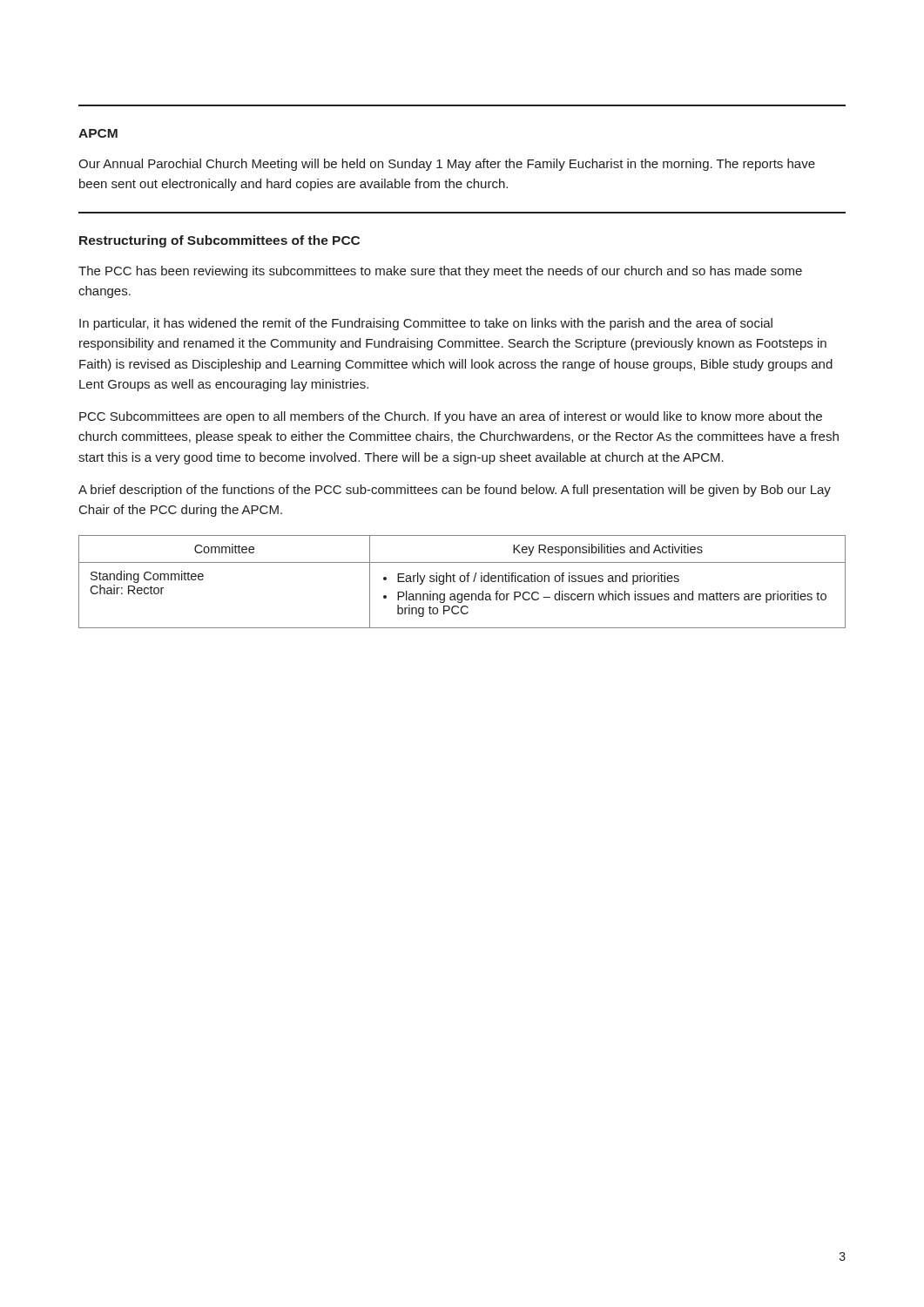
Task: Click on the table containing "Key Responsibilities and Activities"
Action: 462,582
